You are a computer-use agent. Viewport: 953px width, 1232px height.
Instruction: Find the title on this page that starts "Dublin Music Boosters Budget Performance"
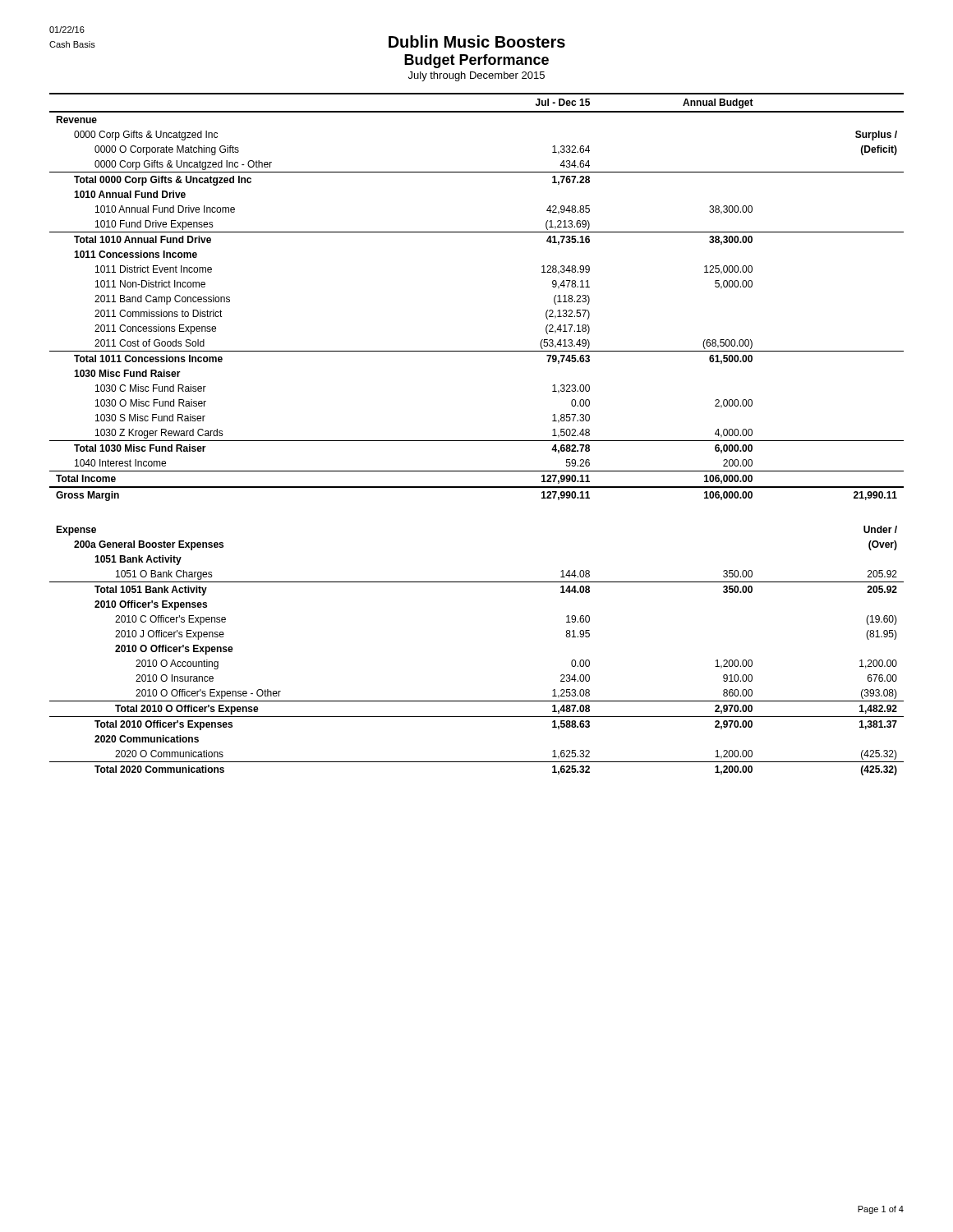point(476,57)
